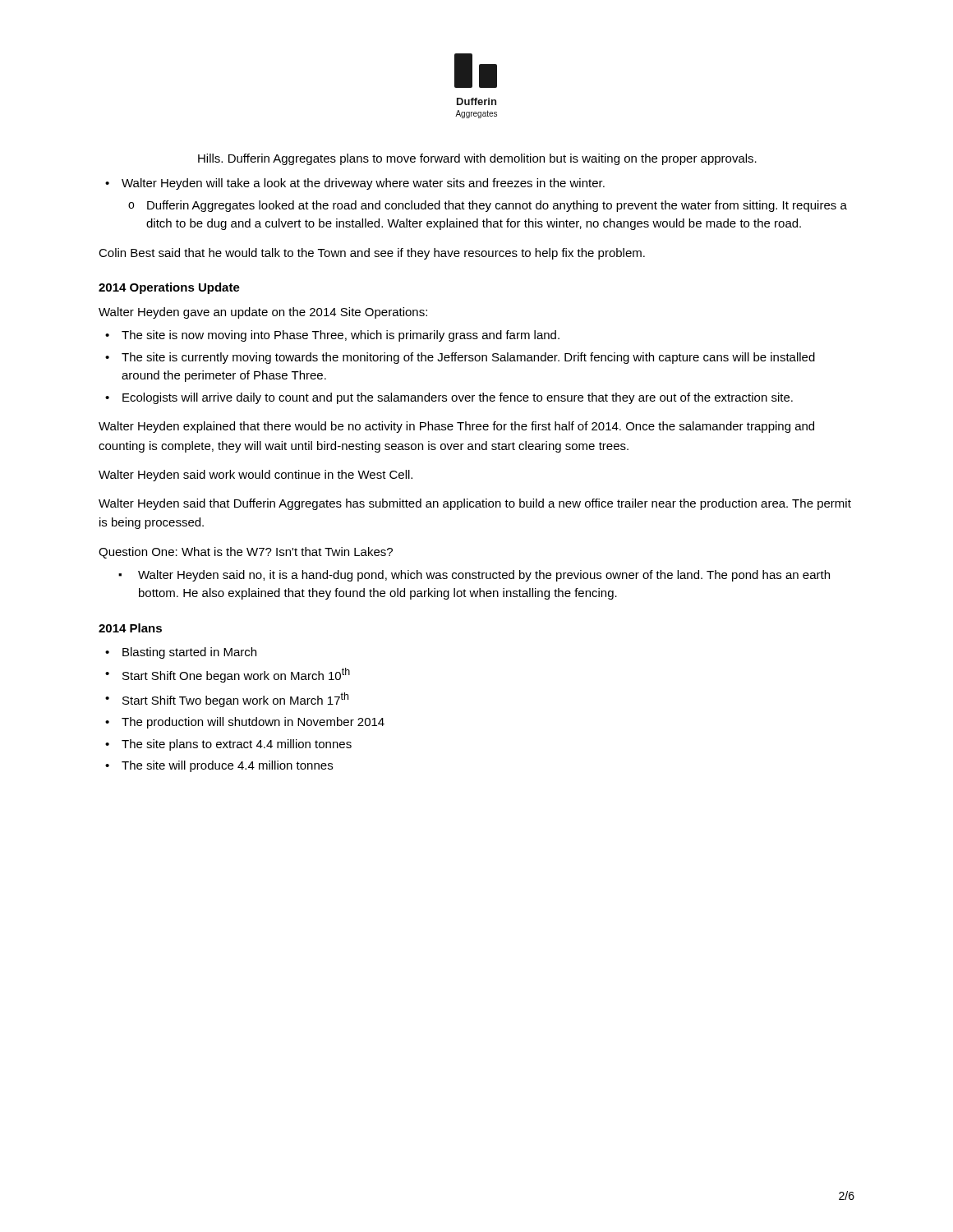This screenshot has width=953, height=1232.
Task: Locate the text block that says "Walter Heyden gave an update on the 2014"
Action: click(263, 312)
